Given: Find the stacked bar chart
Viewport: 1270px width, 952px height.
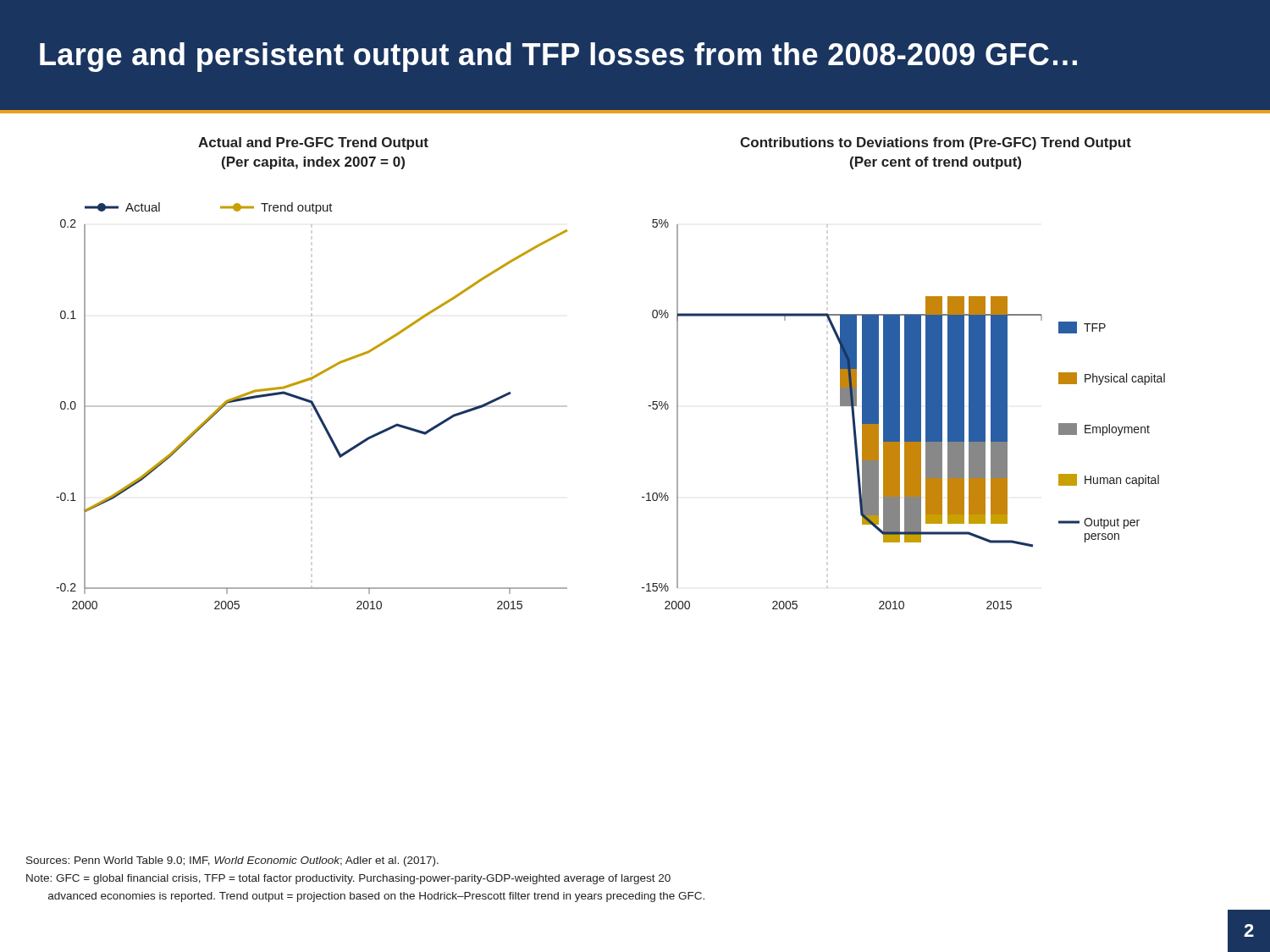Looking at the screenshot, I should pyautogui.click(x=931, y=405).
